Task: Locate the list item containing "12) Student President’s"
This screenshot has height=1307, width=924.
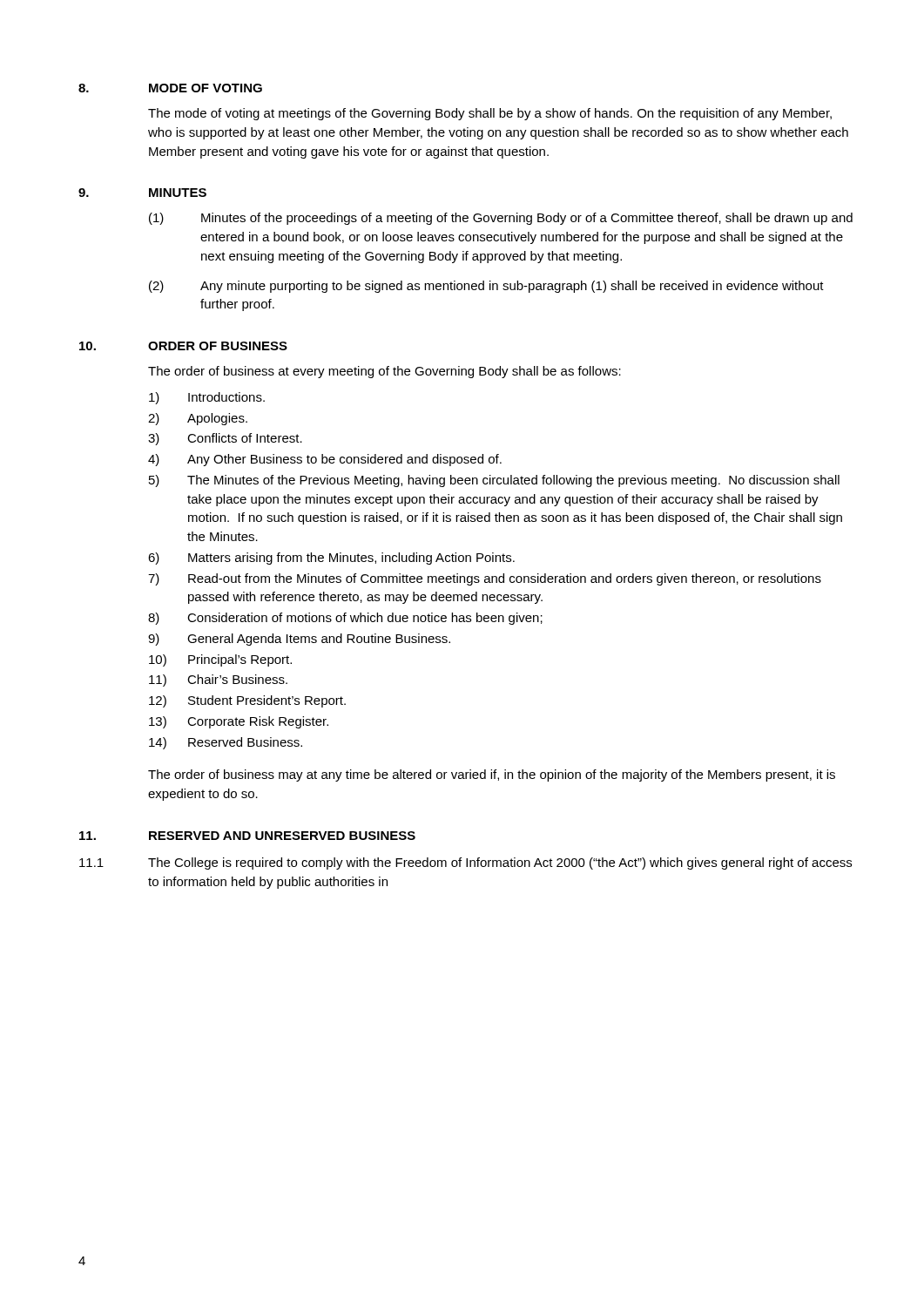Action: (x=247, y=701)
